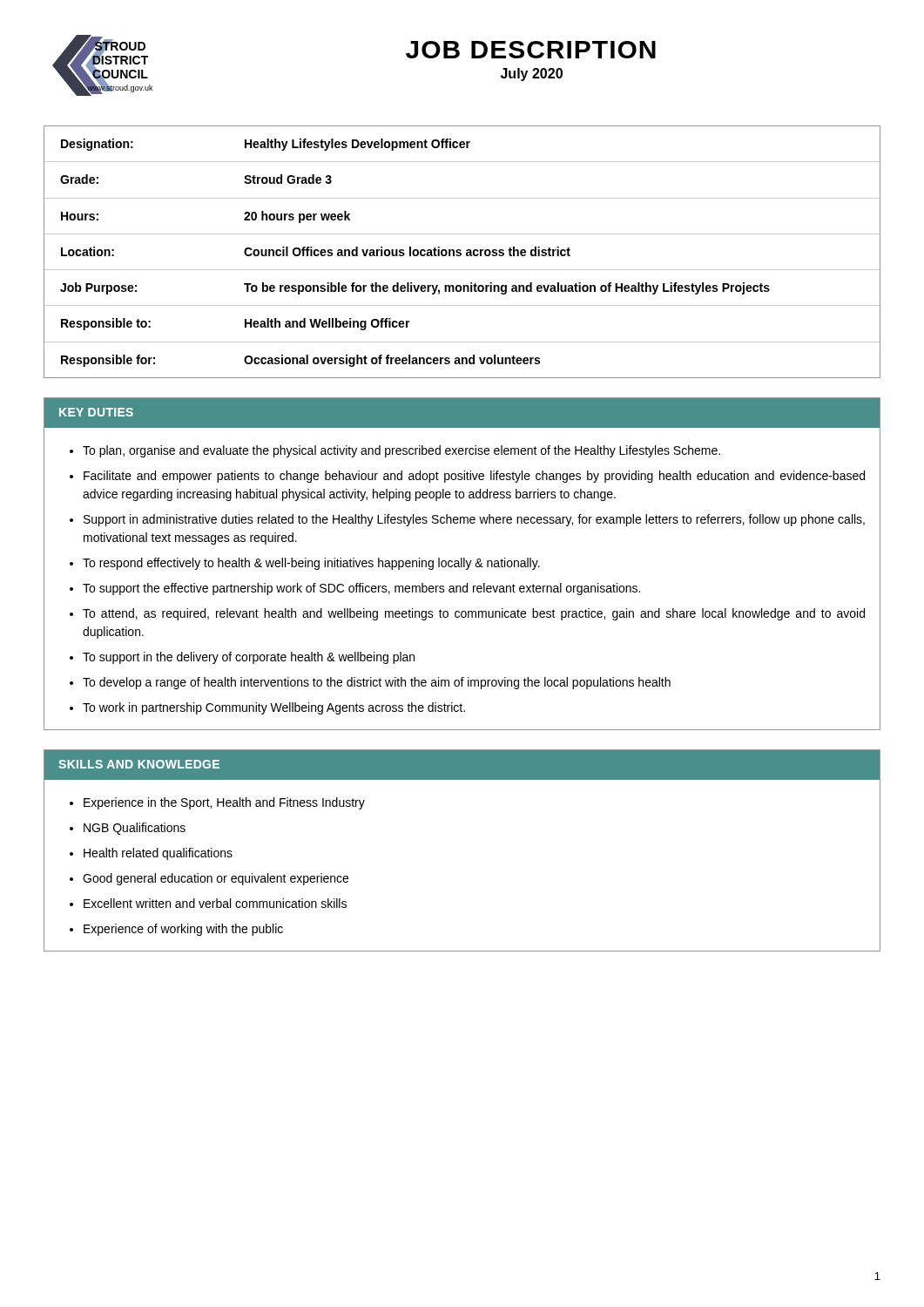
Task: Find the text block starting "Good general education or"
Action: click(x=216, y=878)
